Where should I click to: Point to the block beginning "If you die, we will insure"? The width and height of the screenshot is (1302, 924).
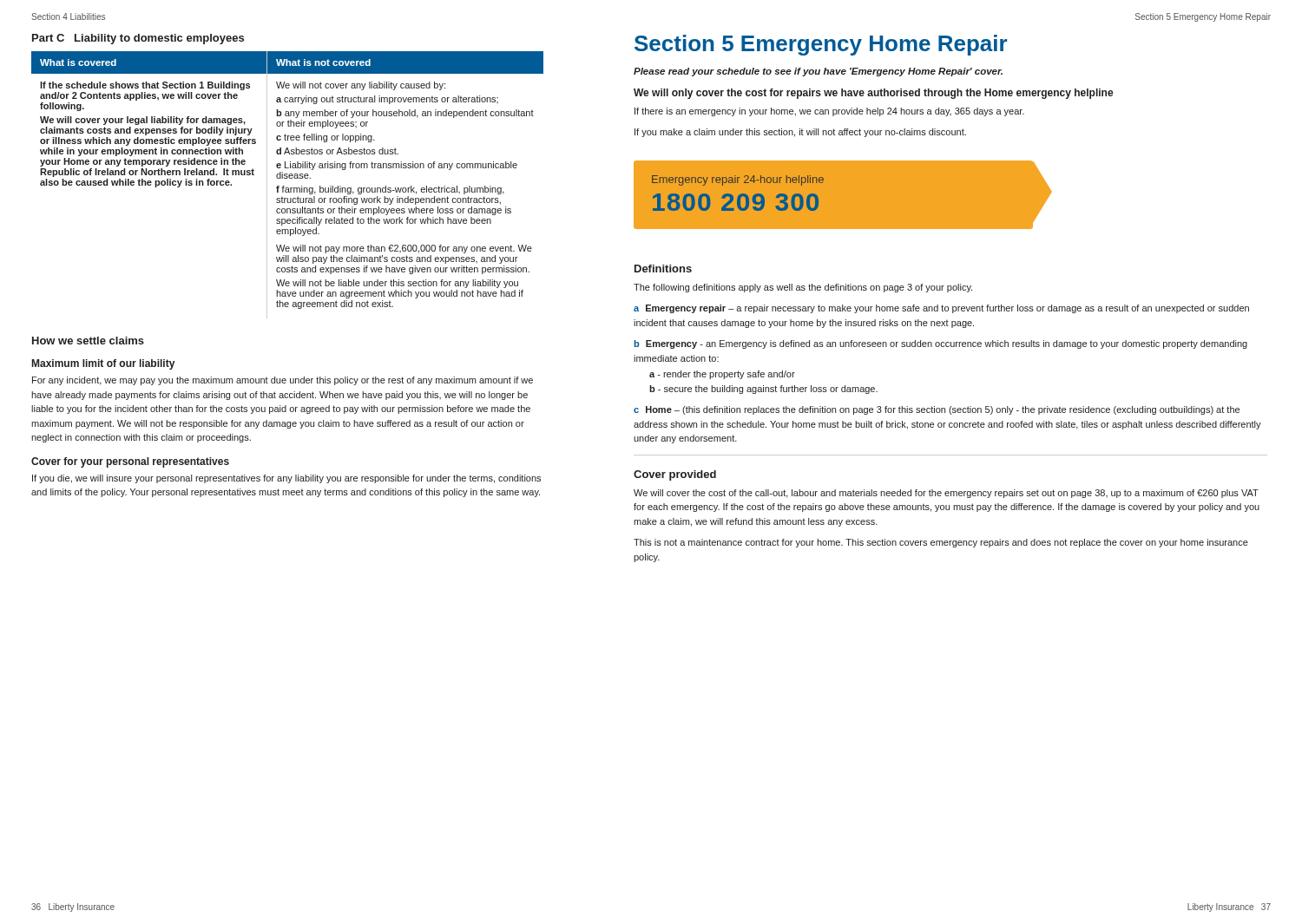(286, 485)
